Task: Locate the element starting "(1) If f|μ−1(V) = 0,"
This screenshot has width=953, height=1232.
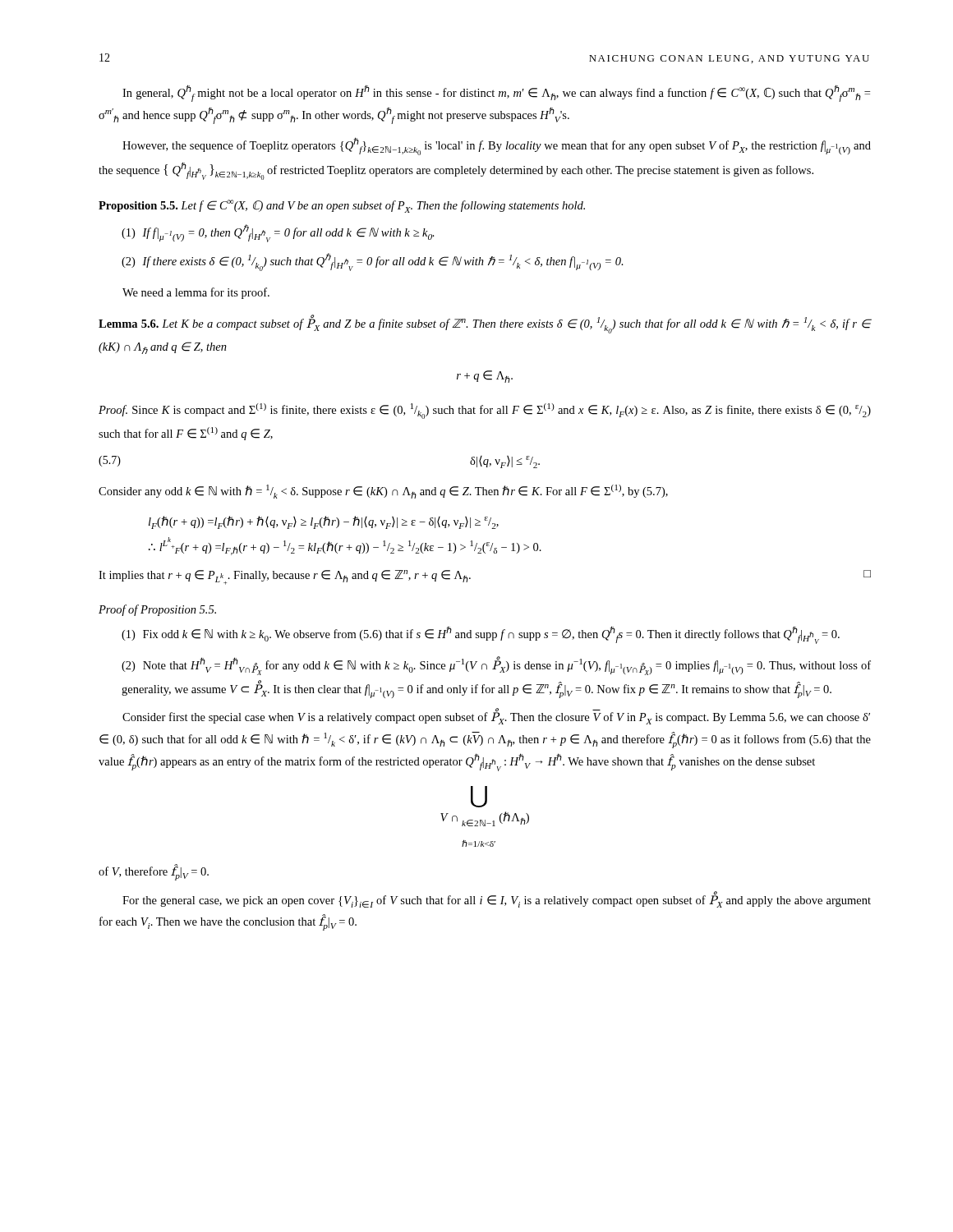Action: tap(278, 234)
